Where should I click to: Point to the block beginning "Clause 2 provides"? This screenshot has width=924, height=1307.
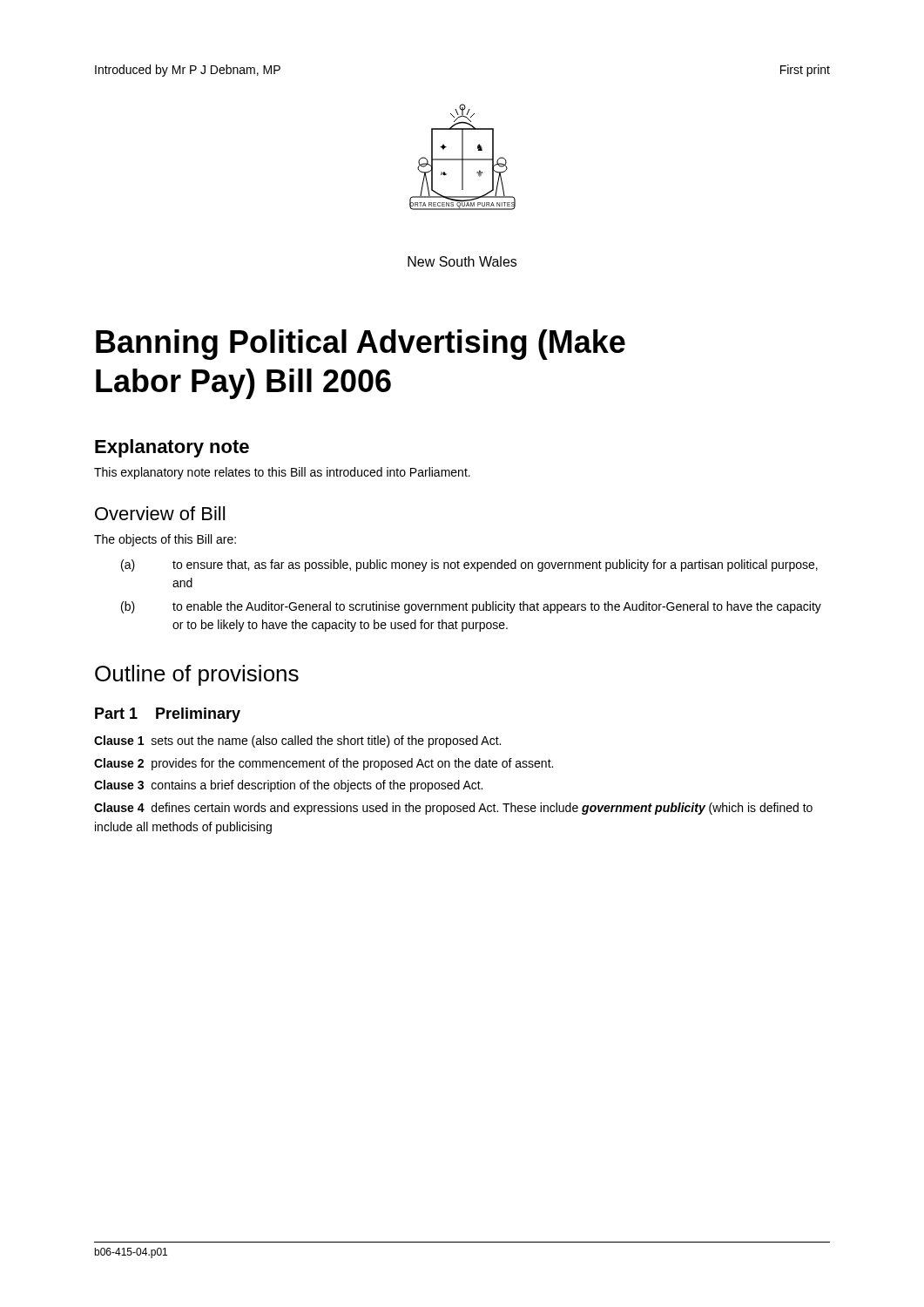(x=324, y=763)
